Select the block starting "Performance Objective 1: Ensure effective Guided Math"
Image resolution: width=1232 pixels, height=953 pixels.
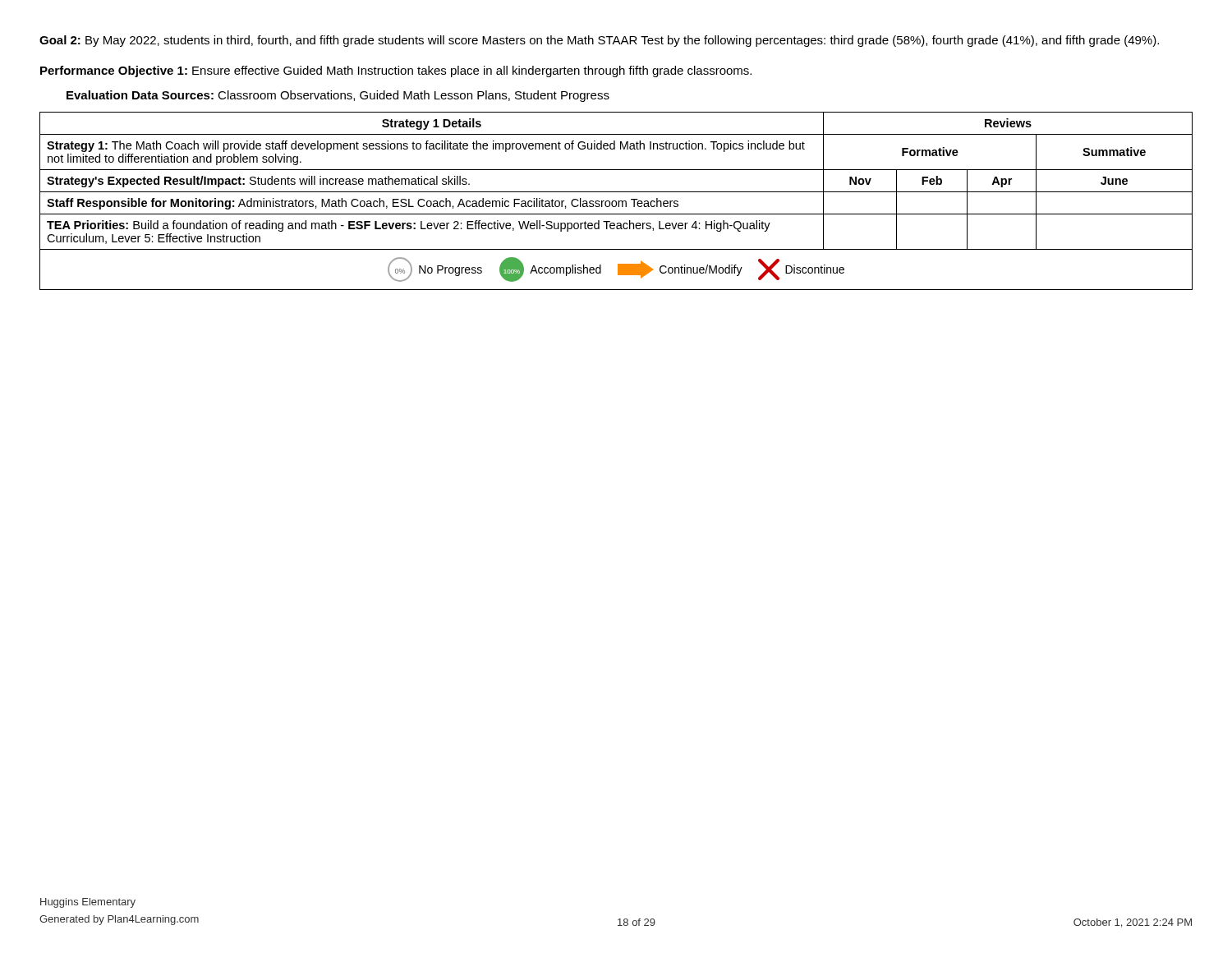[396, 70]
